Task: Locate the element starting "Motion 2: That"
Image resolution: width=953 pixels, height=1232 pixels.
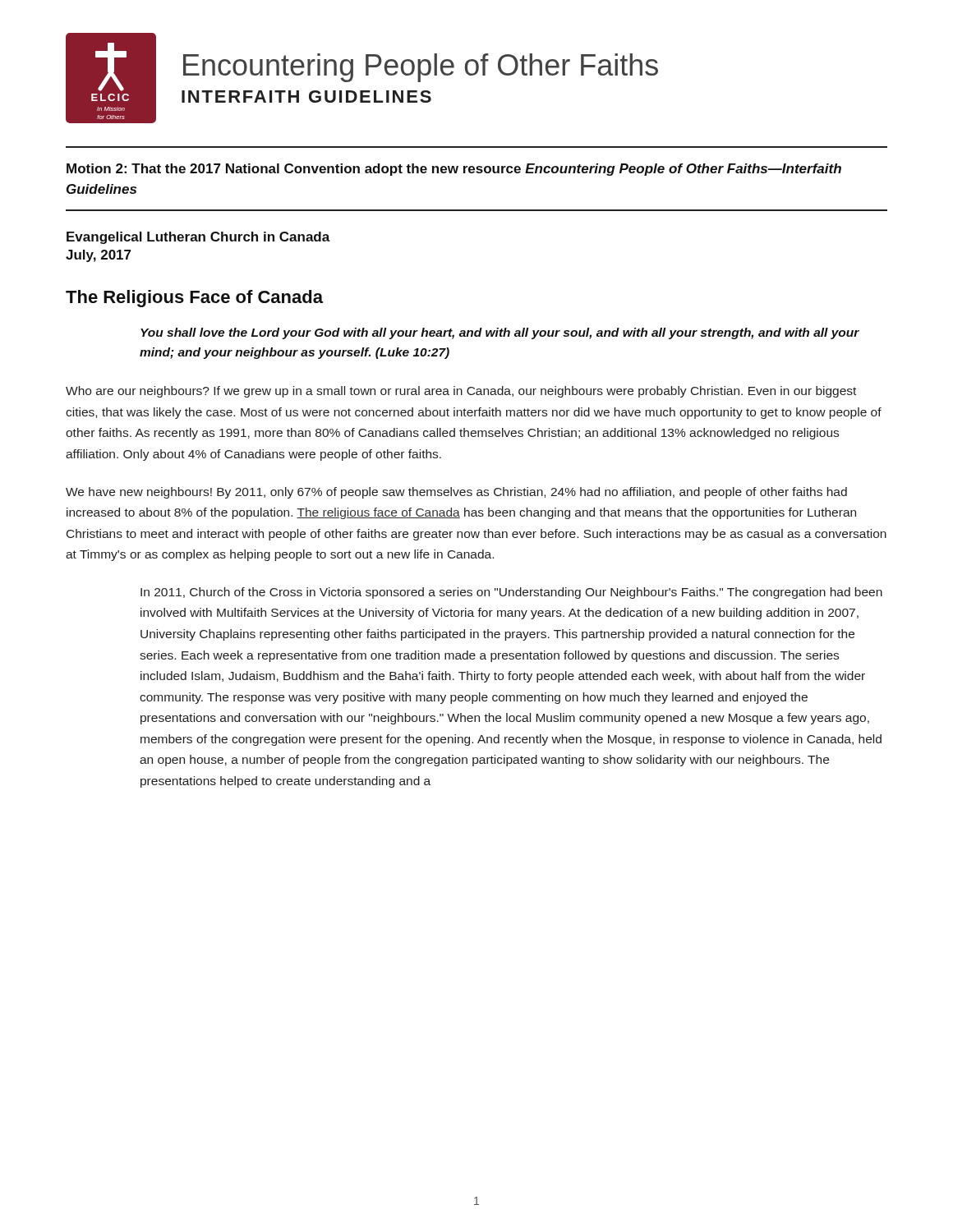Action: coord(476,180)
